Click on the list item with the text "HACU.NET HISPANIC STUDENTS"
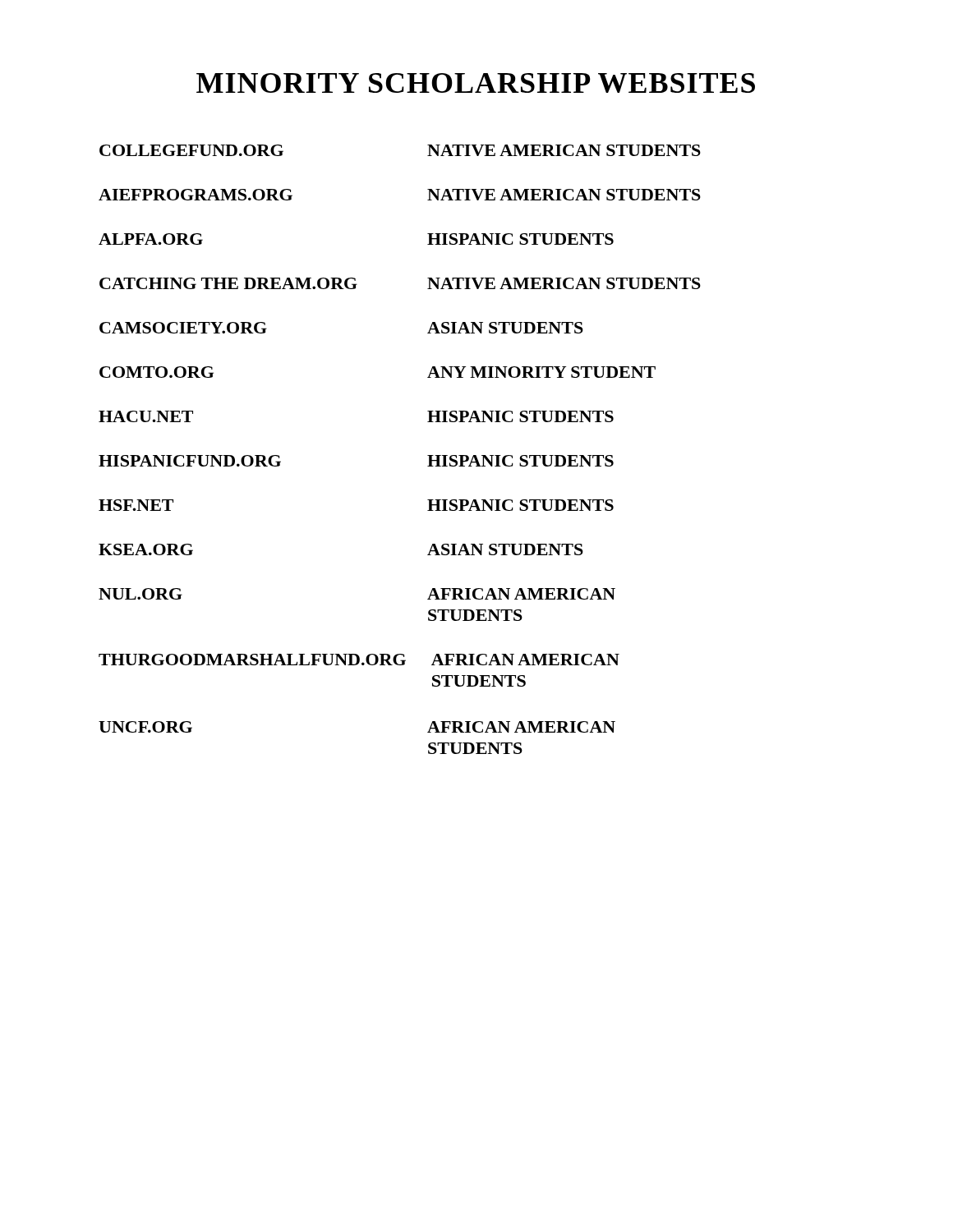The image size is (953, 1232). [x=476, y=416]
